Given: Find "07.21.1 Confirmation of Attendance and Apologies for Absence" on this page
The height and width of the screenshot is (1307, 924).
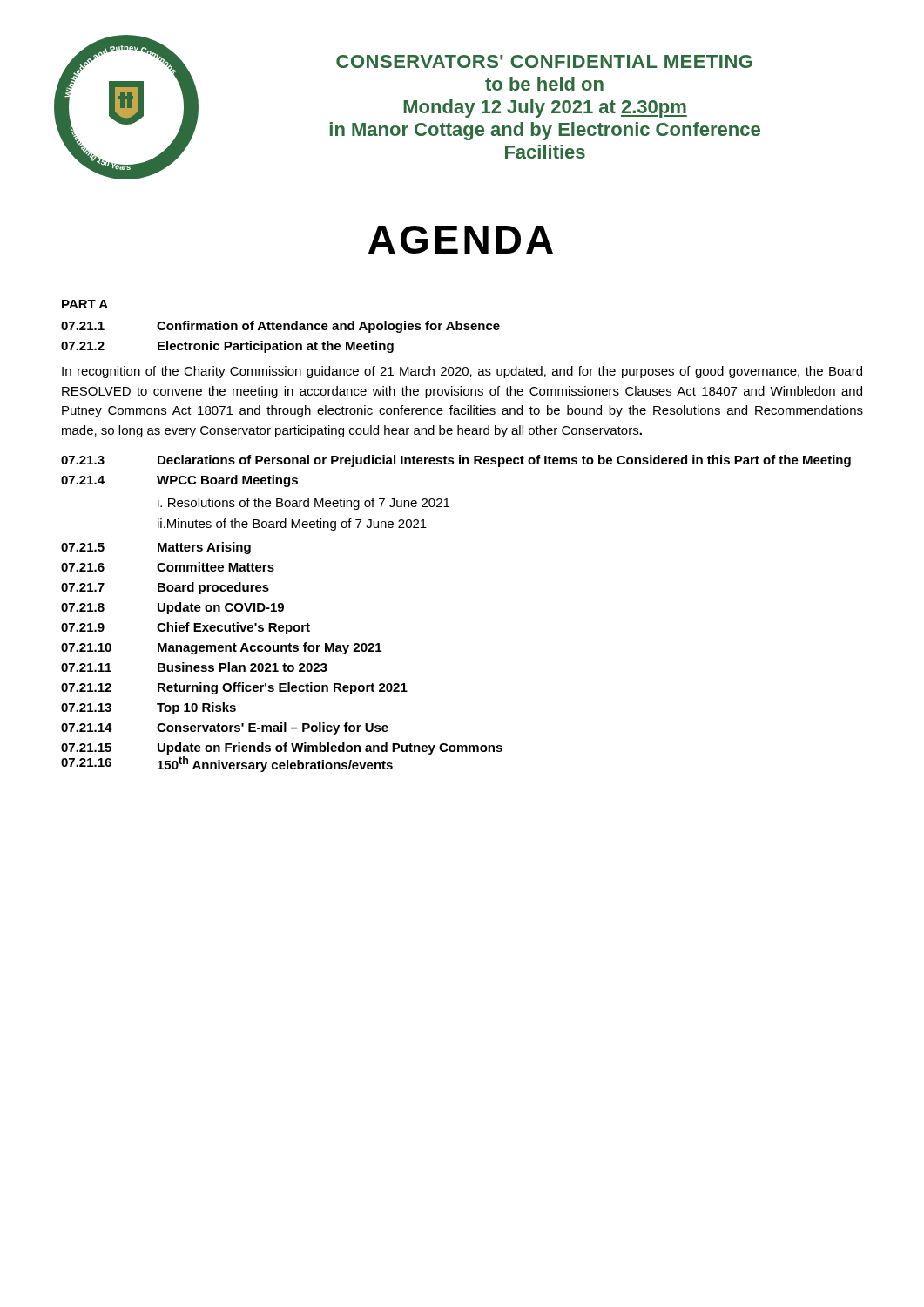Looking at the screenshot, I should [462, 325].
